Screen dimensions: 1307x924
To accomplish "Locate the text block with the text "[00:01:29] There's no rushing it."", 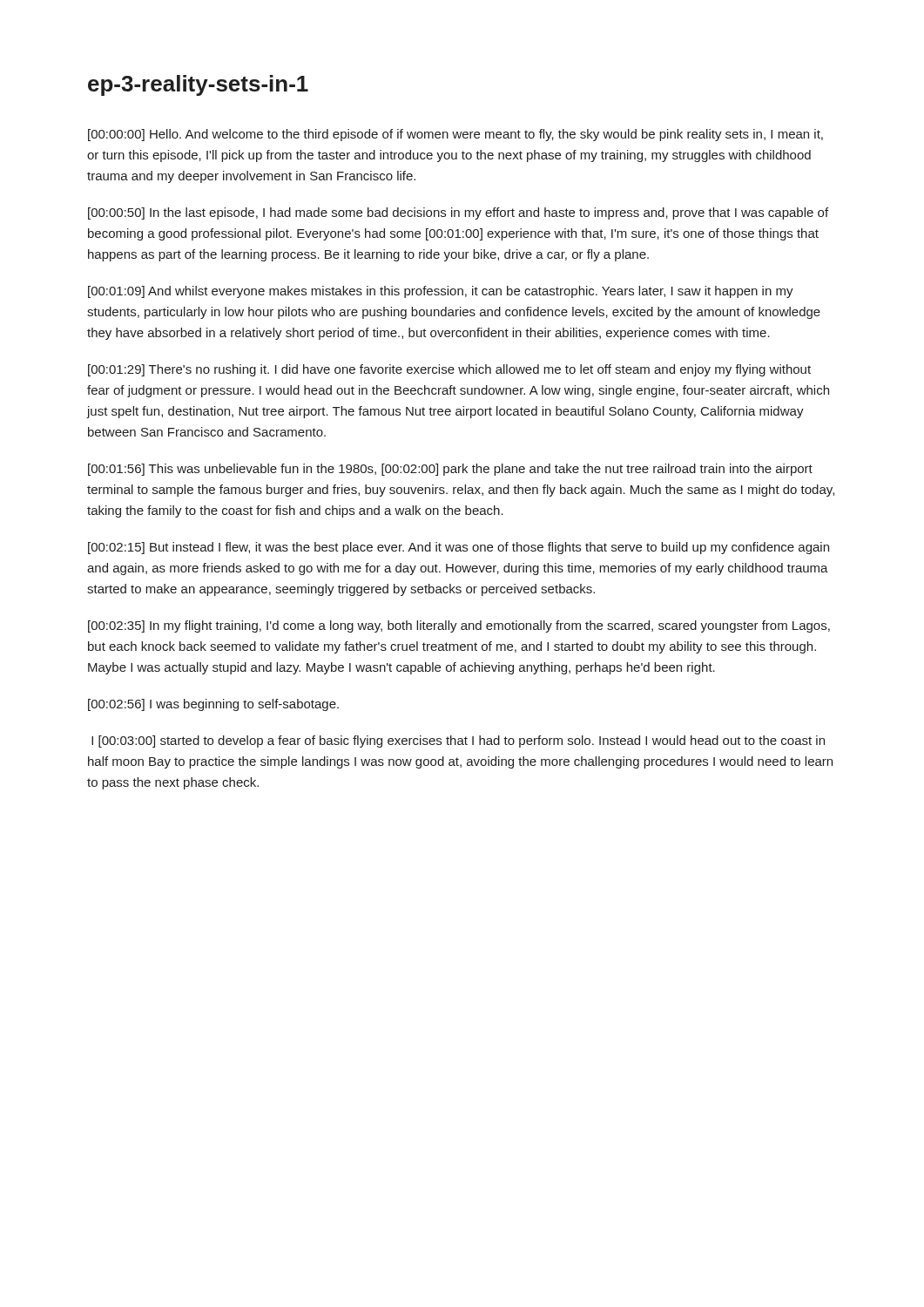I will [459, 400].
